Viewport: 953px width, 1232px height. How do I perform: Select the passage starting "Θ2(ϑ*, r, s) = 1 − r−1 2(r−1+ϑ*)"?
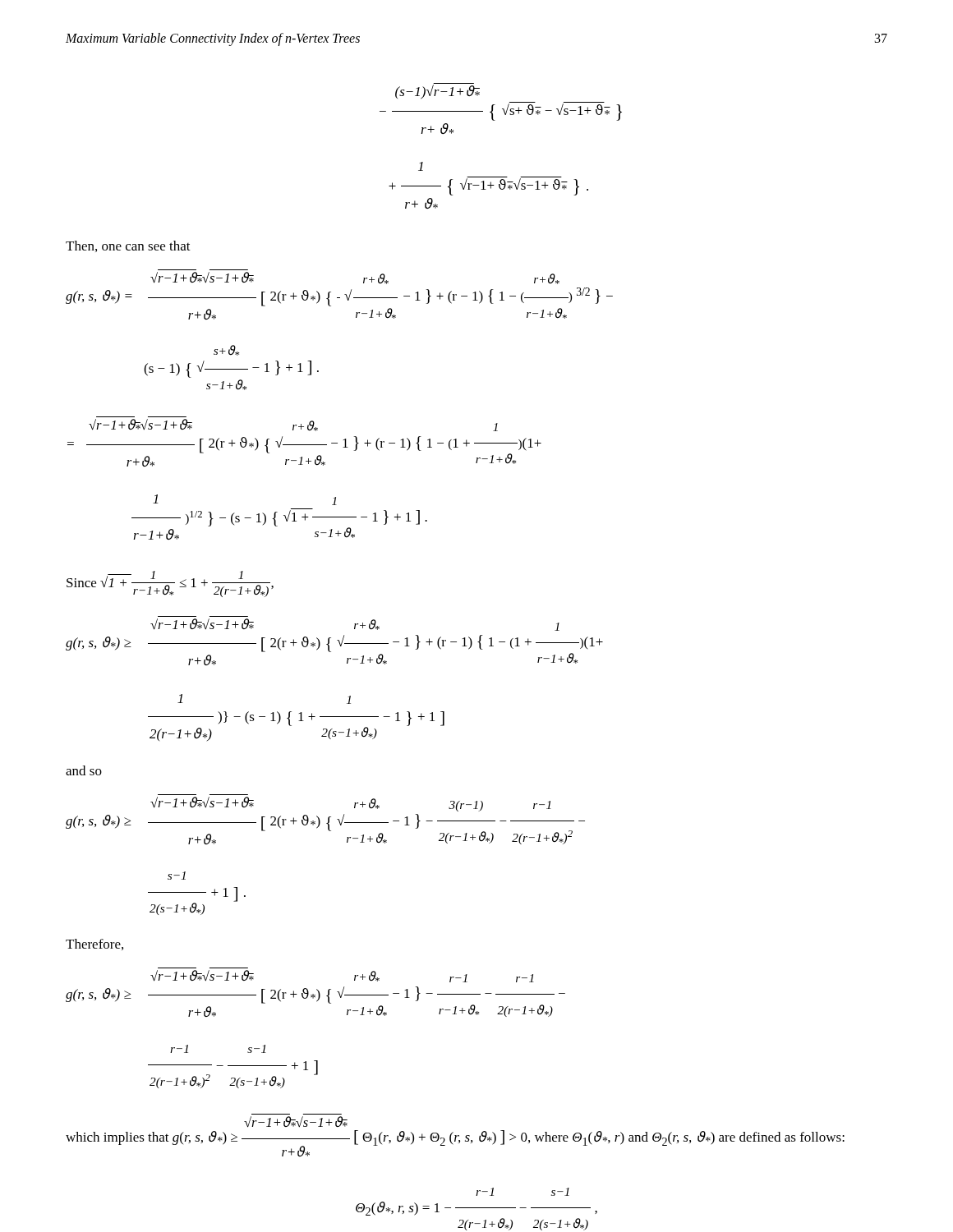[x=476, y=1204]
